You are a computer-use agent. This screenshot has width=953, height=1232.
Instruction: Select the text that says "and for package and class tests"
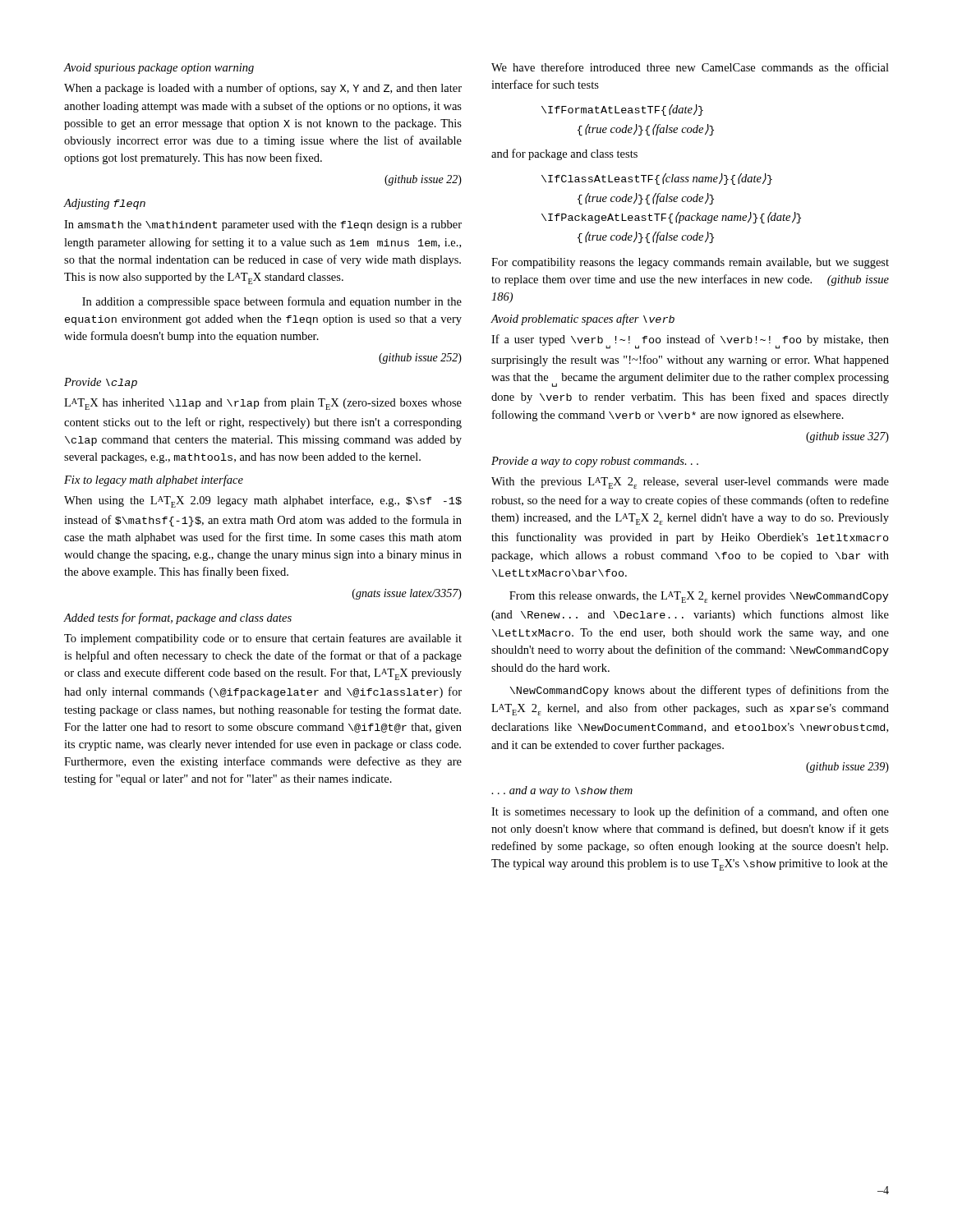click(x=564, y=154)
